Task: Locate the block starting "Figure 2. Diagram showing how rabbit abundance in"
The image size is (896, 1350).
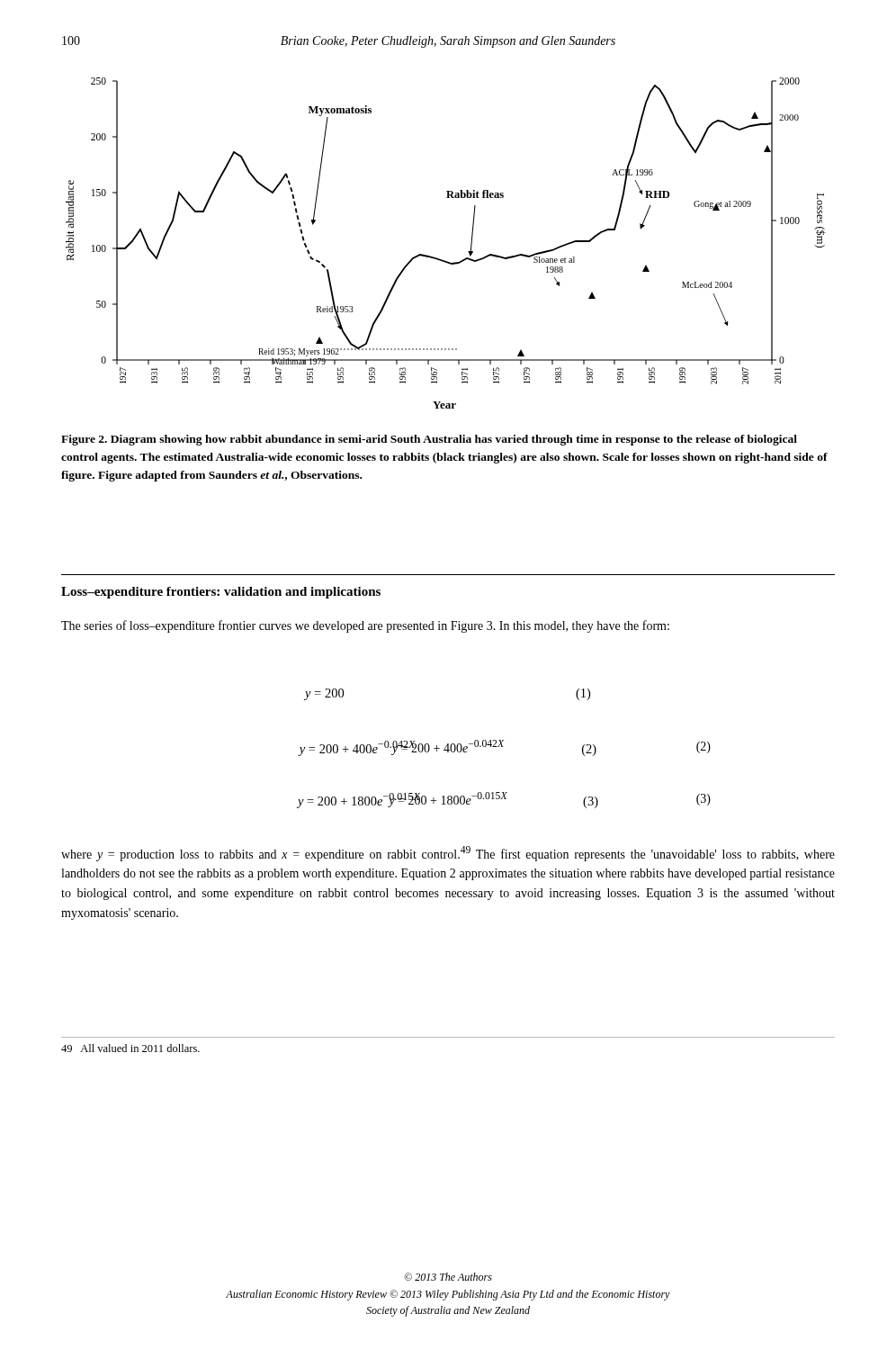Action: tap(444, 457)
